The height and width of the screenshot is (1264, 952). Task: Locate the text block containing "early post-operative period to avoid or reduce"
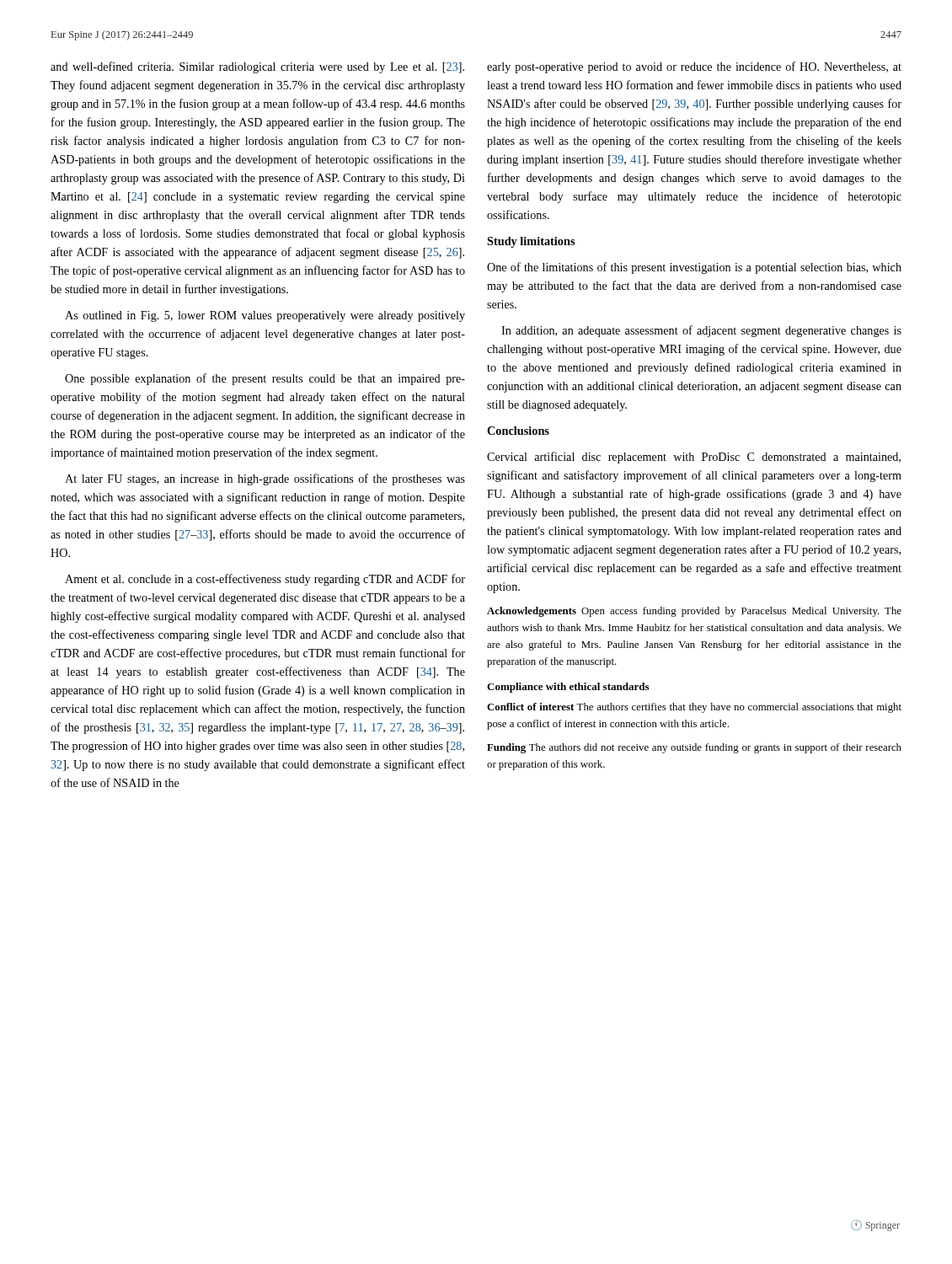pyautogui.click(x=694, y=141)
